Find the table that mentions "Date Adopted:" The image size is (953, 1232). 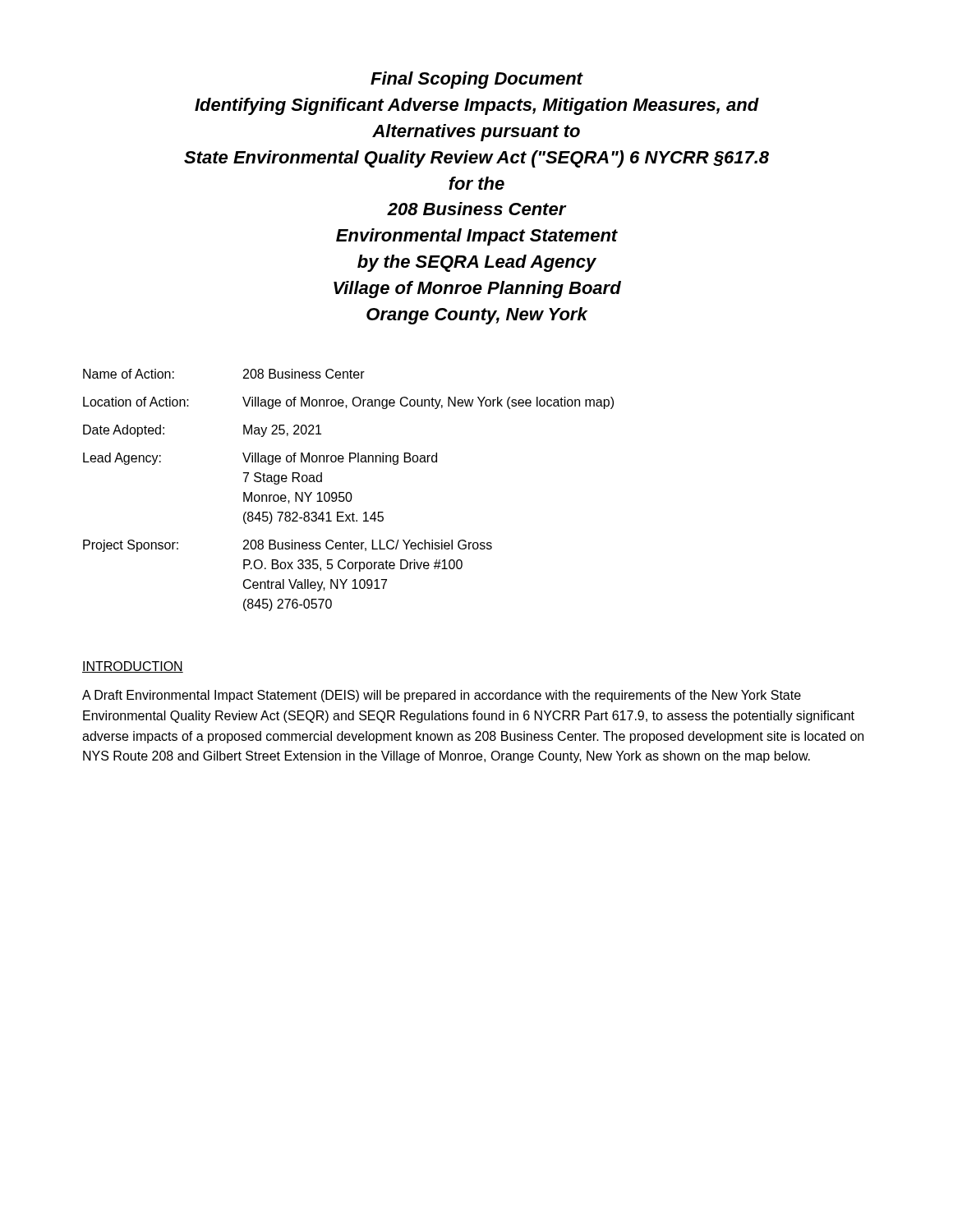click(x=476, y=489)
